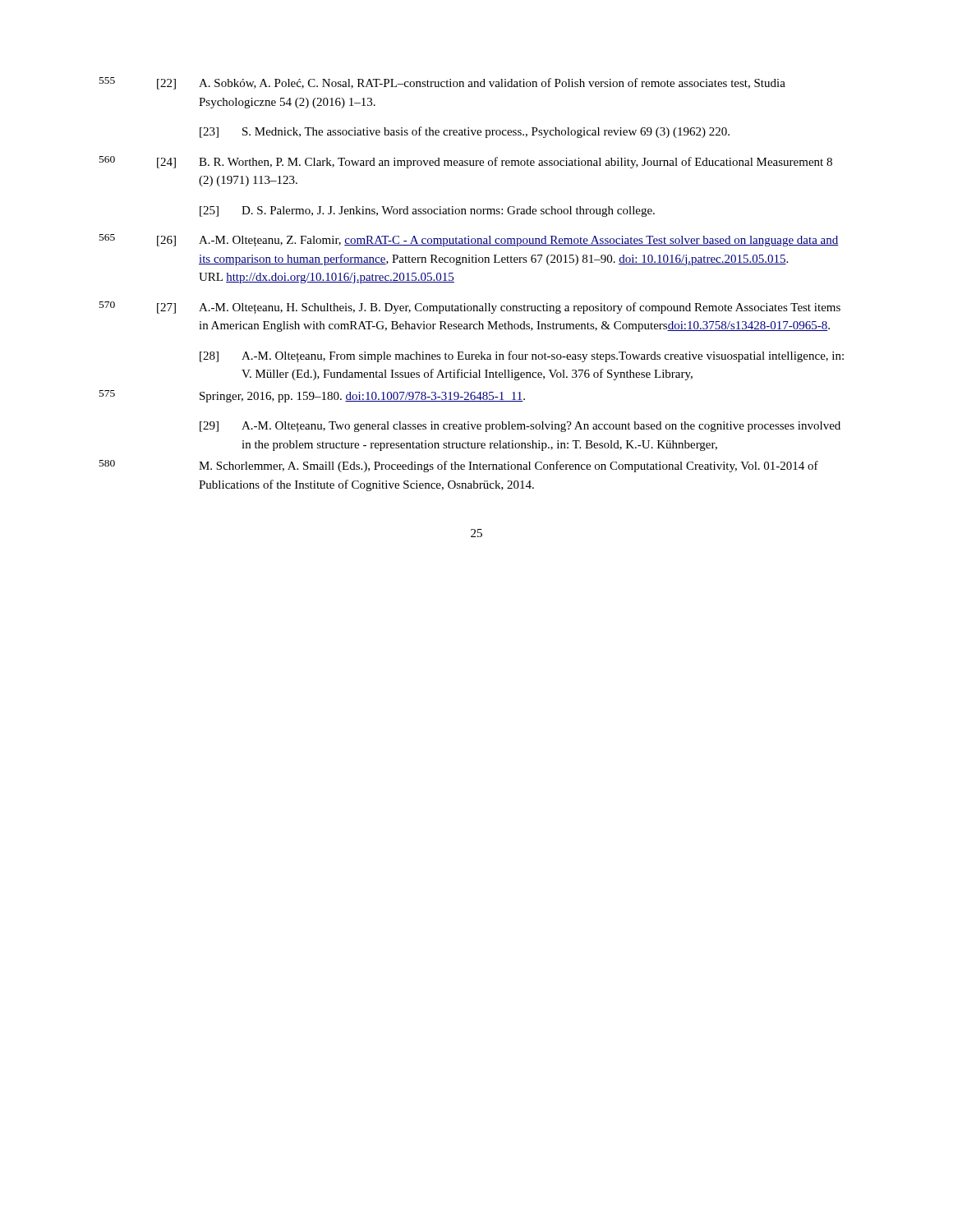
Task: Navigate to the text block starting "565 [26] A.-M. Oltețeanu, Z. Falomir, comRAT-C"
Action: point(501,258)
